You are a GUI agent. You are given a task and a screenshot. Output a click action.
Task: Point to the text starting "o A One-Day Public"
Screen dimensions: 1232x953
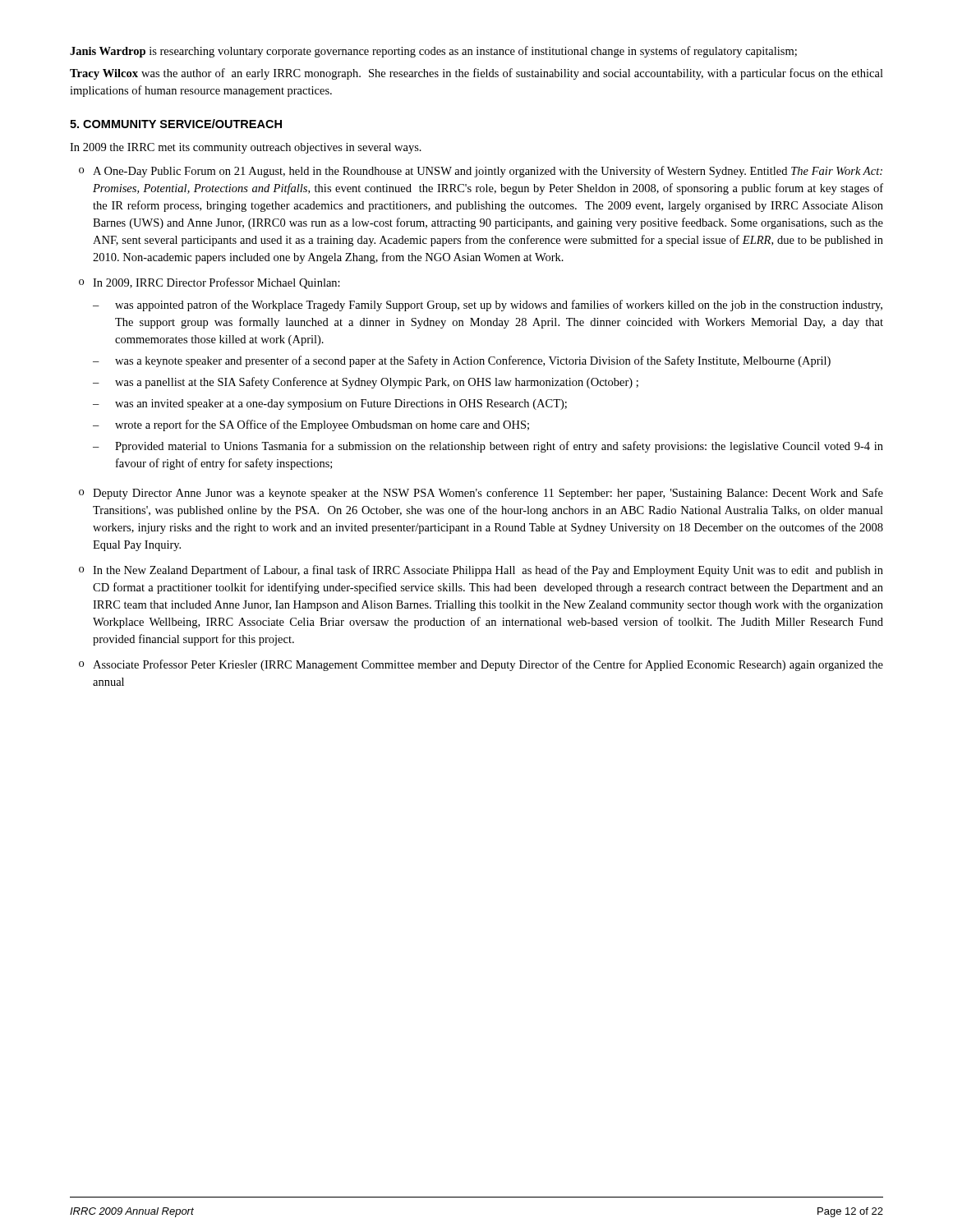point(476,214)
